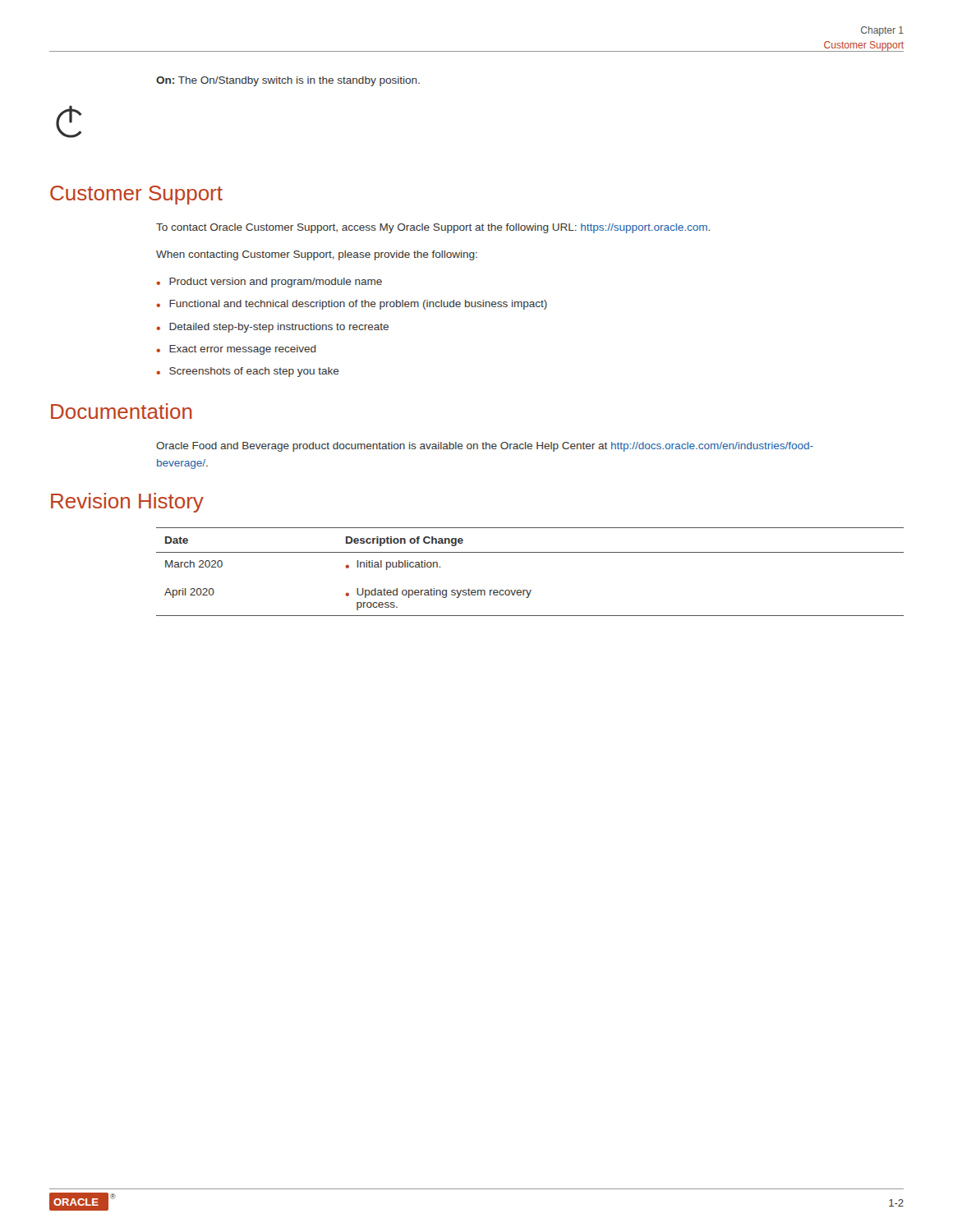Point to the text starting "Oracle Food and Beverage"
The height and width of the screenshot is (1232, 953).
485,454
